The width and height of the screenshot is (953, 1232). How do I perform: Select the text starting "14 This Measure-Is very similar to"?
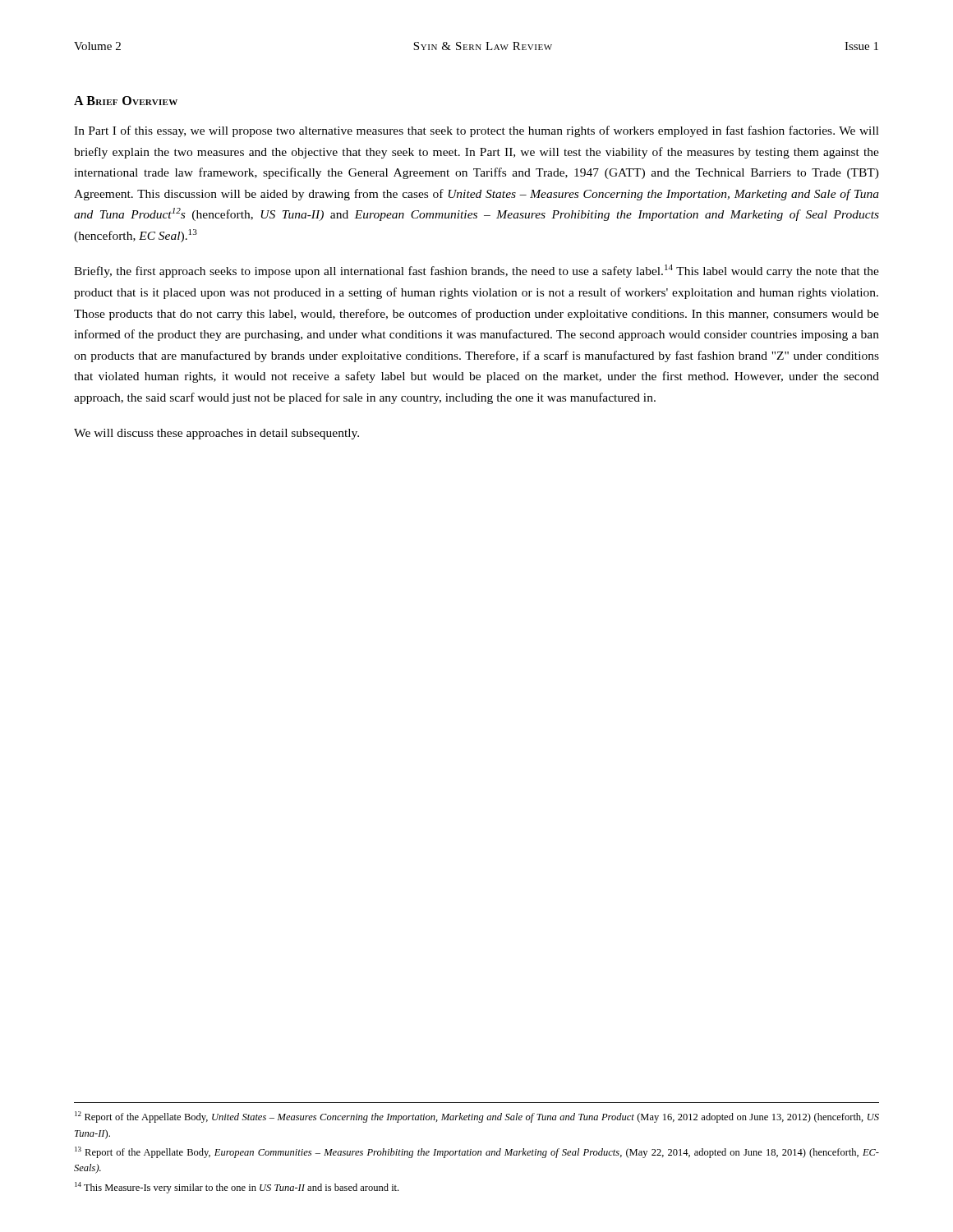coord(237,1187)
